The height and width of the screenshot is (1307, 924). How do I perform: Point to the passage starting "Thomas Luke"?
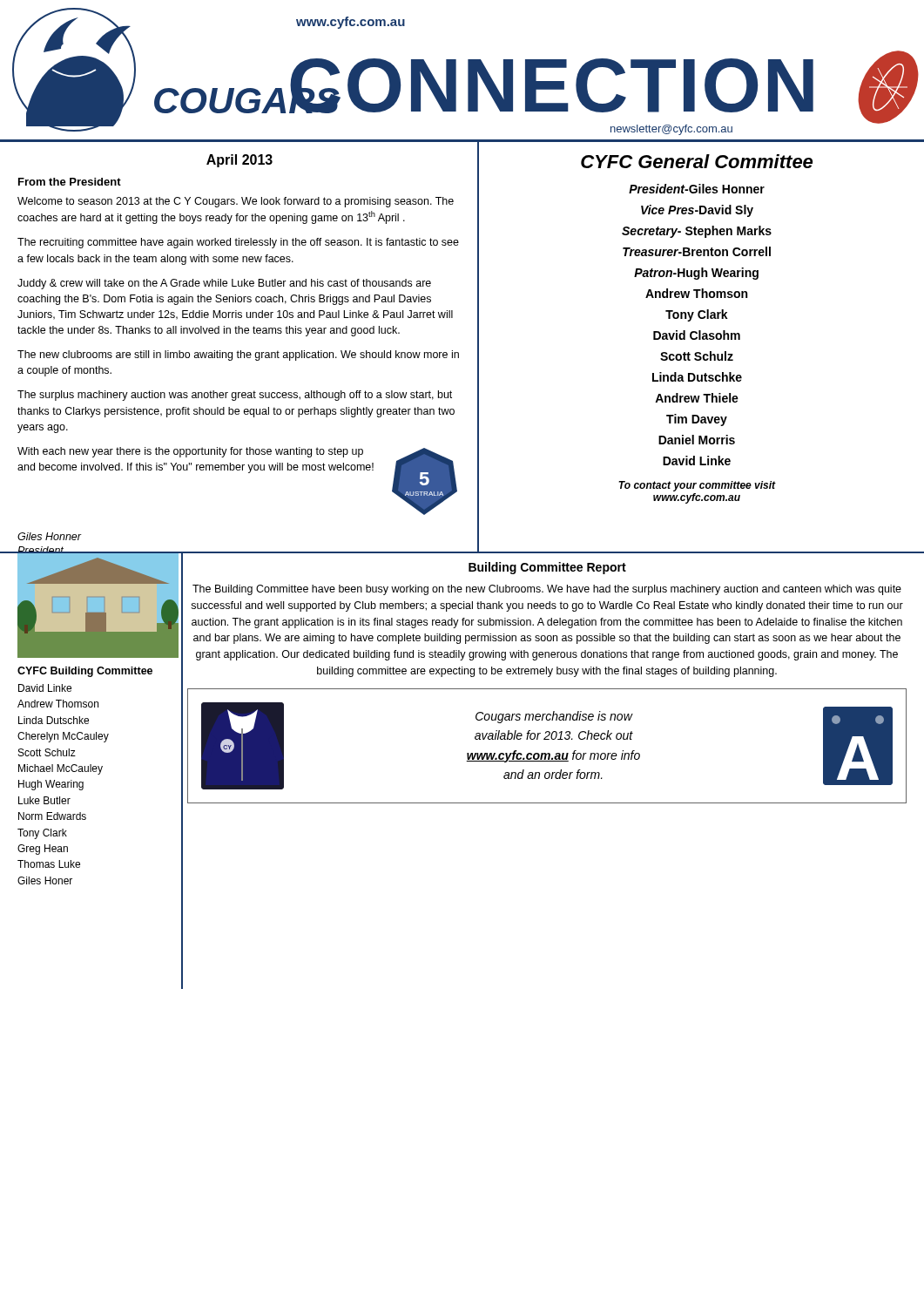(49, 865)
